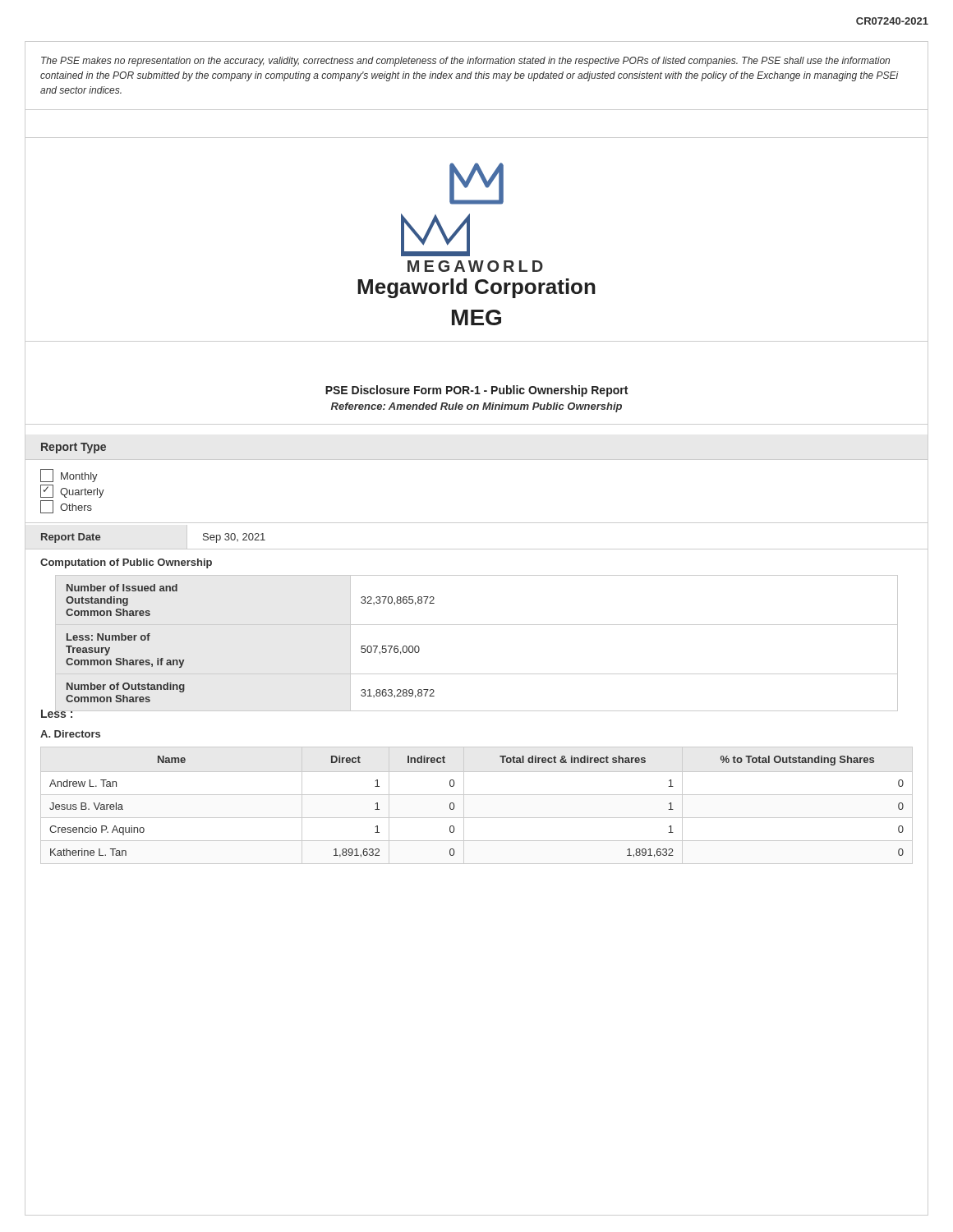Find the title that says "Megaworld Corporation MEG"
This screenshot has height=1232, width=953.
pos(476,303)
